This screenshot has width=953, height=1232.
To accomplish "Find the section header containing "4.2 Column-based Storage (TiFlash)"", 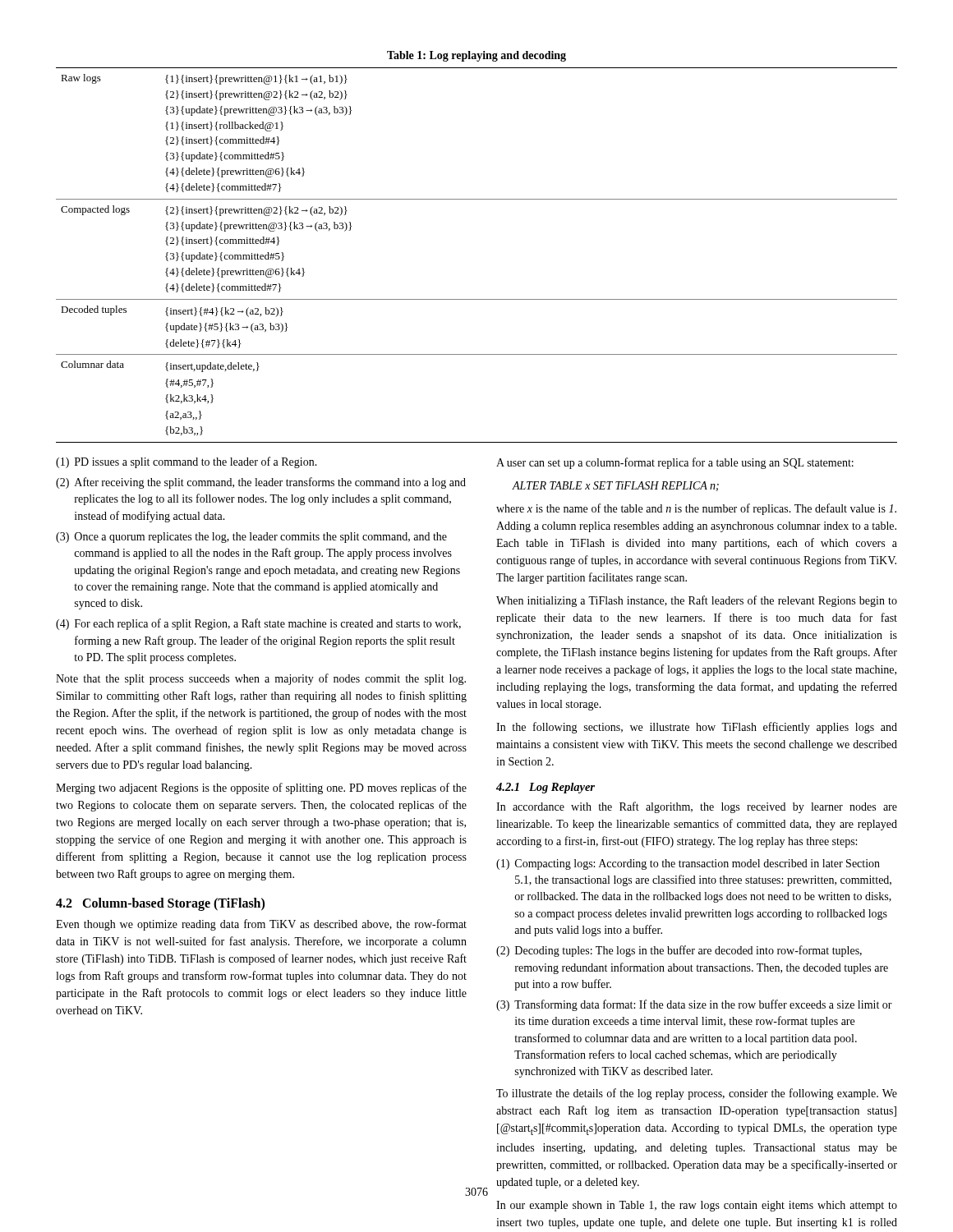I will [x=161, y=903].
